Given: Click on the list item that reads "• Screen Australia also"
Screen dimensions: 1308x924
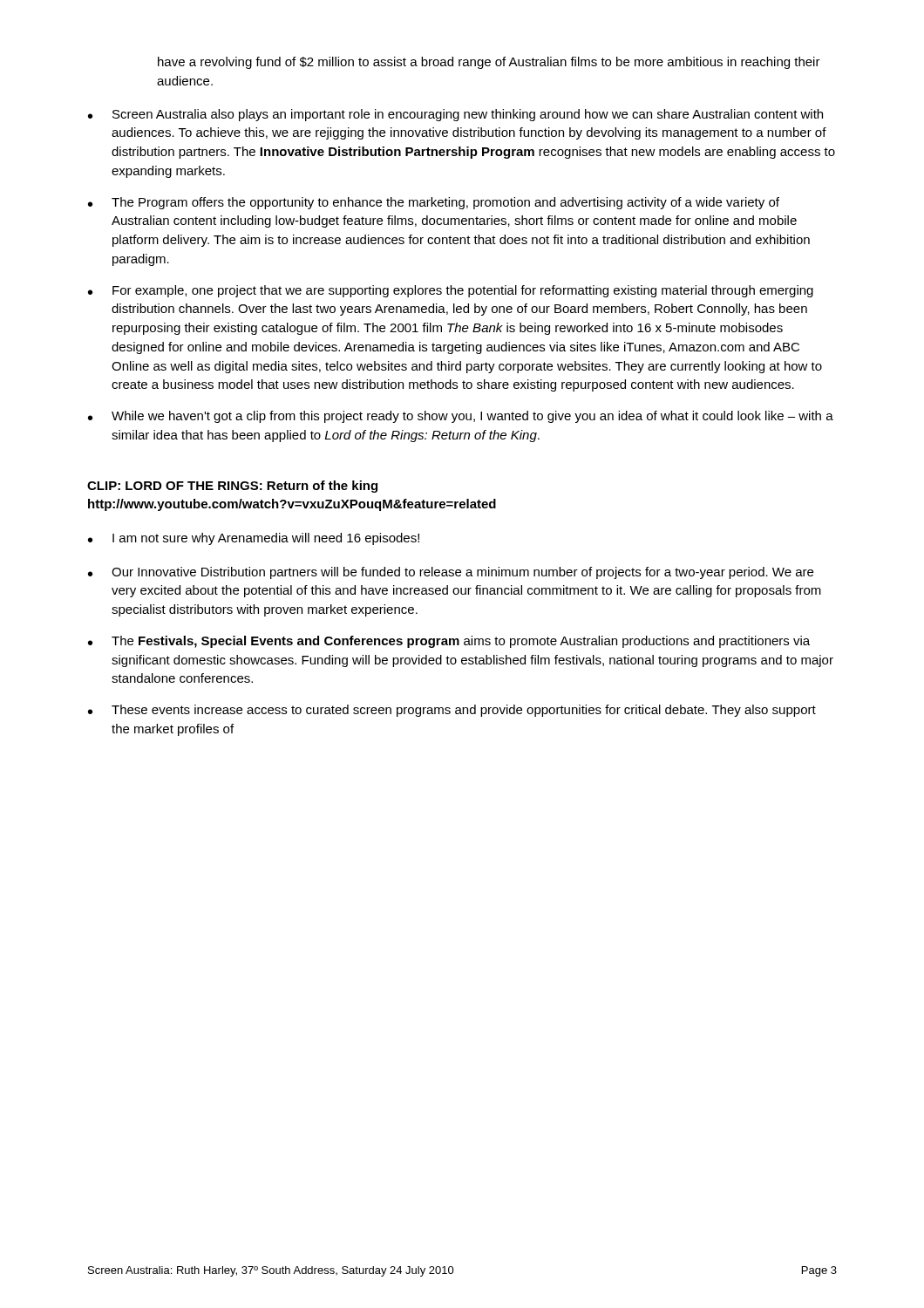Looking at the screenshot, I should pos(462,142).
